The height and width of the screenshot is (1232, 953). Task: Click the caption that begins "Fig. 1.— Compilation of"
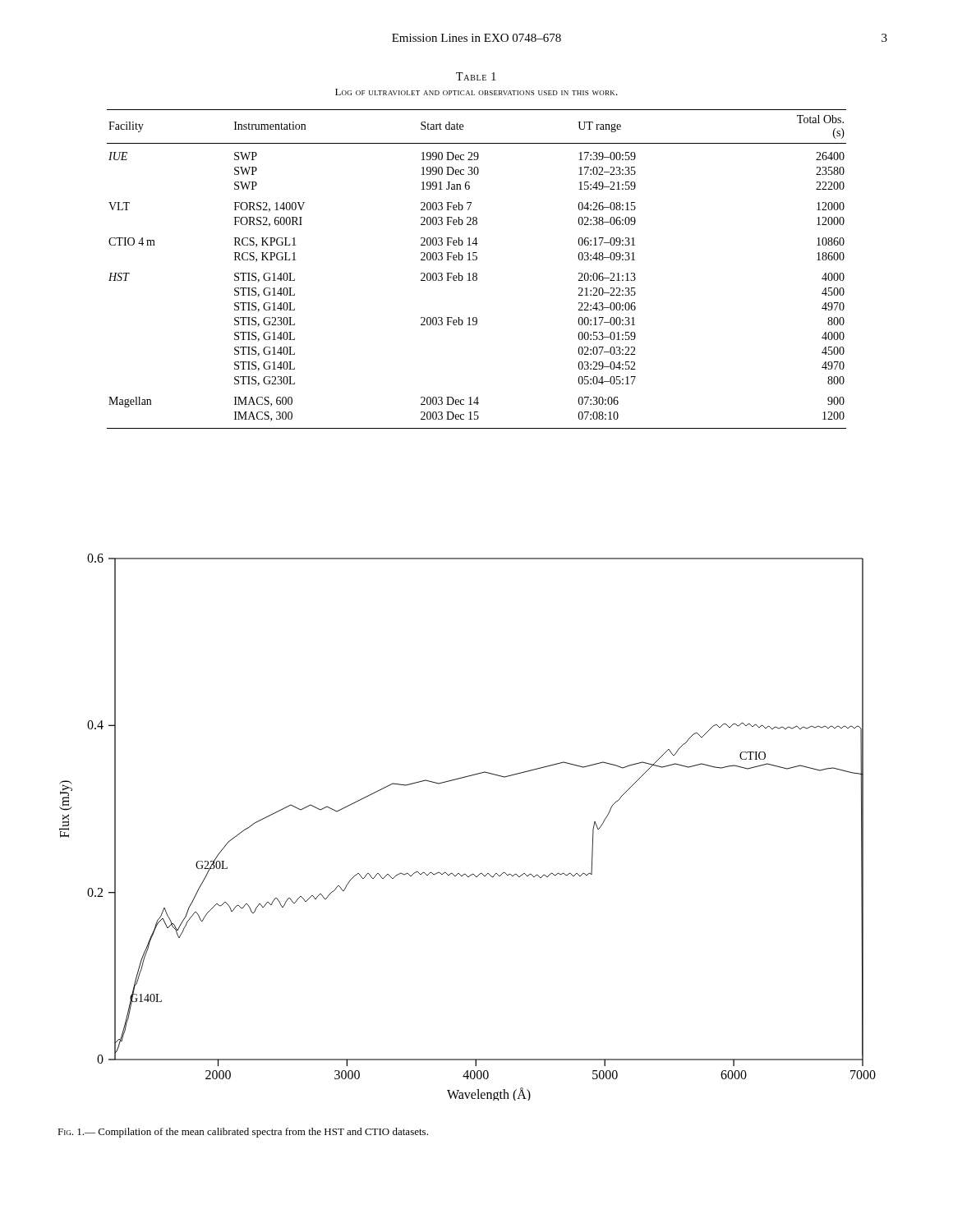tap(243, 1131)
